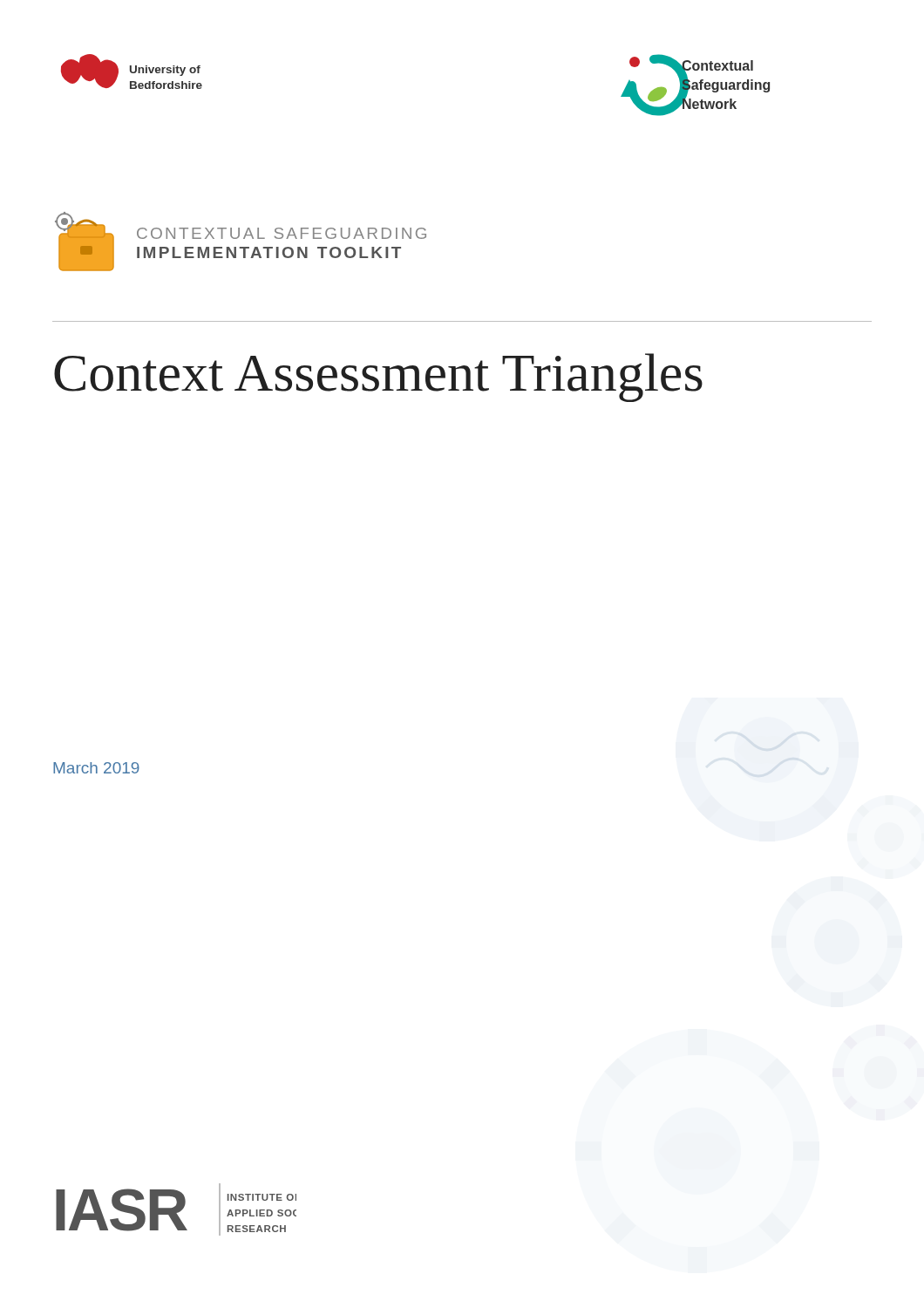This screenshot has height=1308, width=924.
Task: Where does it say "Context Assessment Triangles"?
Action: pyautogui.click(x=462, y=373)
